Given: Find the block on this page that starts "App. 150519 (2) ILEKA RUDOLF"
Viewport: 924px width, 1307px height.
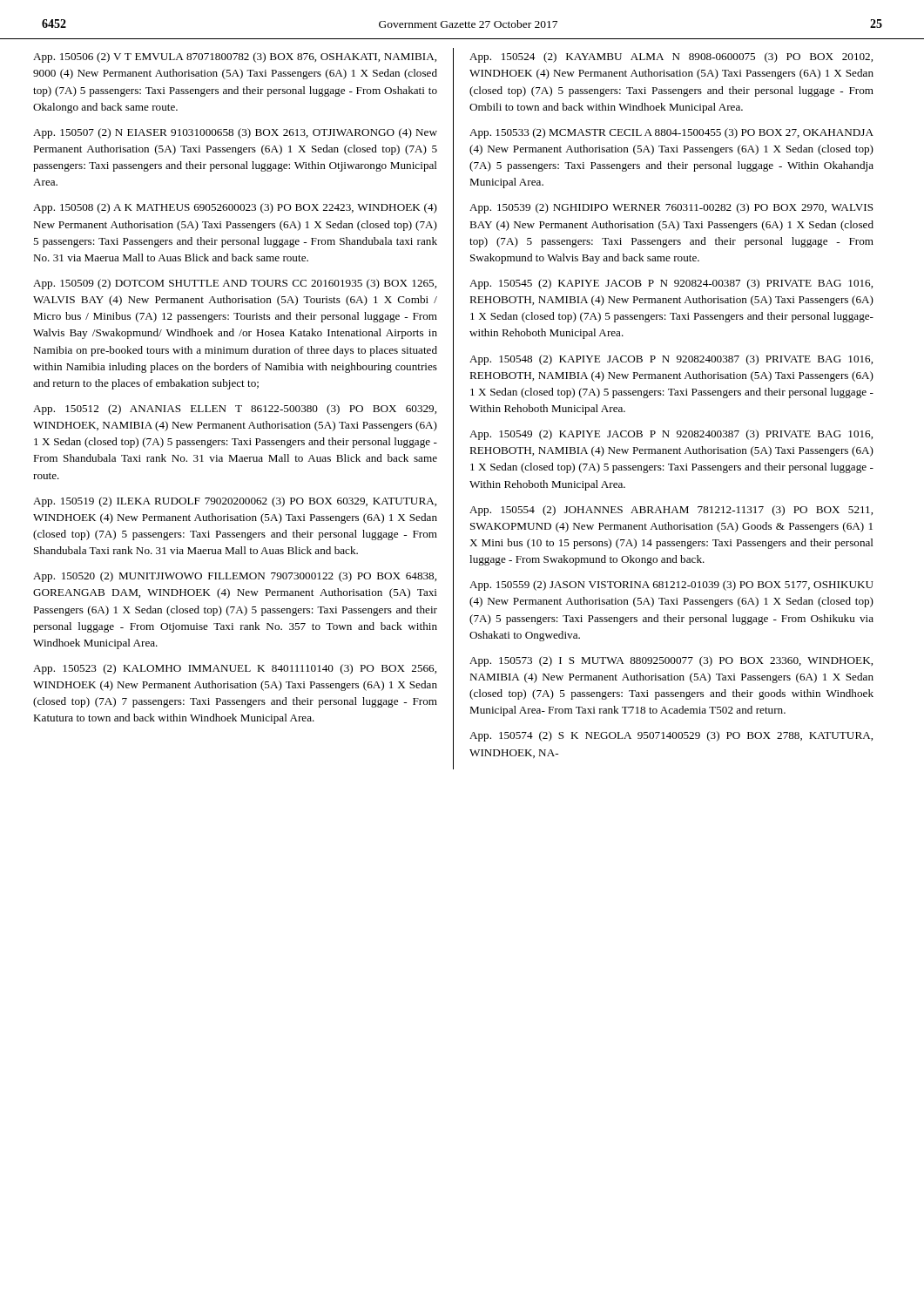Looking at the screenshot, I should click(235, 525).
